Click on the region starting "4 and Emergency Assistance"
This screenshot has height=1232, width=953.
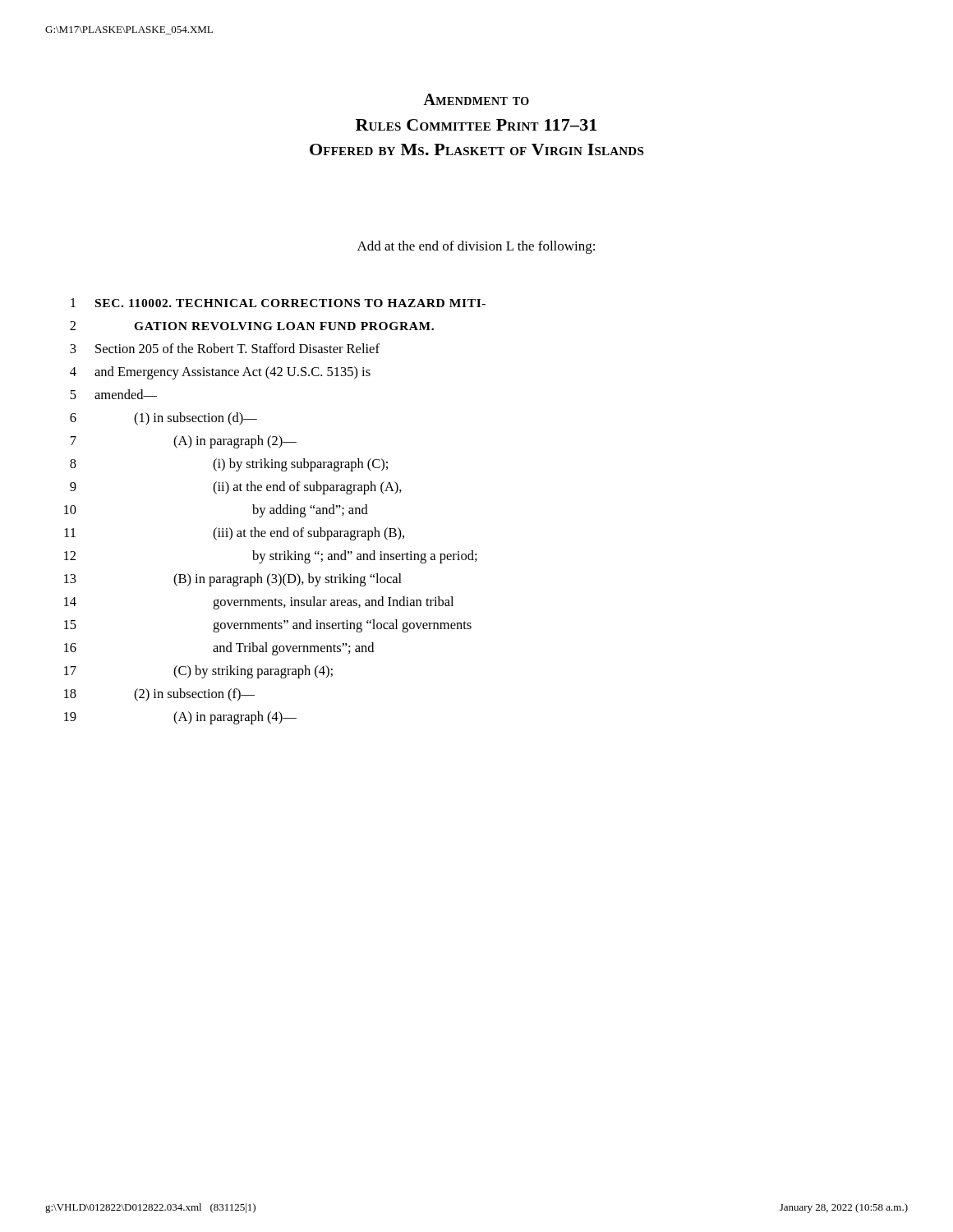point(220,373)
